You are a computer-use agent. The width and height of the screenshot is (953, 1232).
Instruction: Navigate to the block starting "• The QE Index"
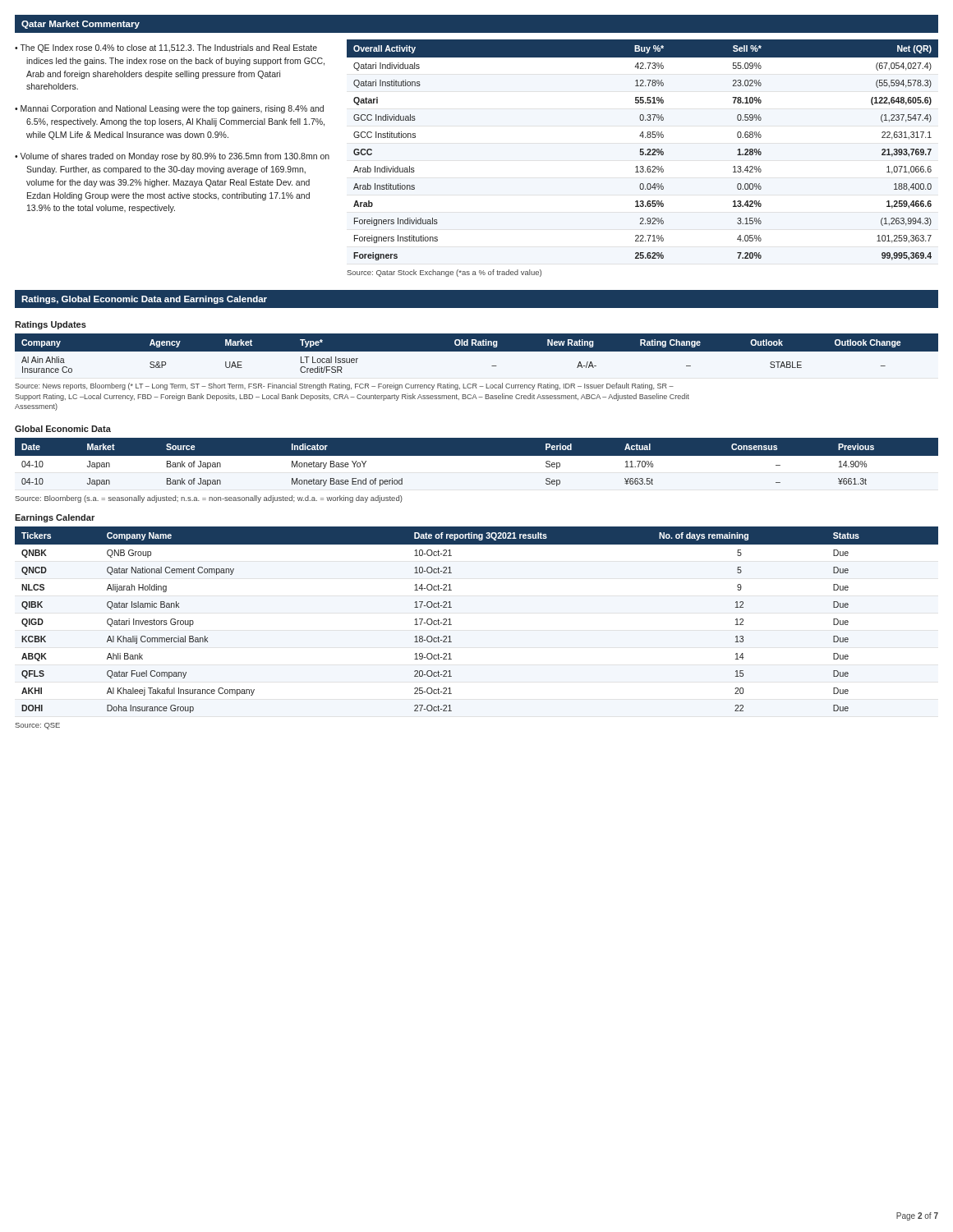pos(170,67)
